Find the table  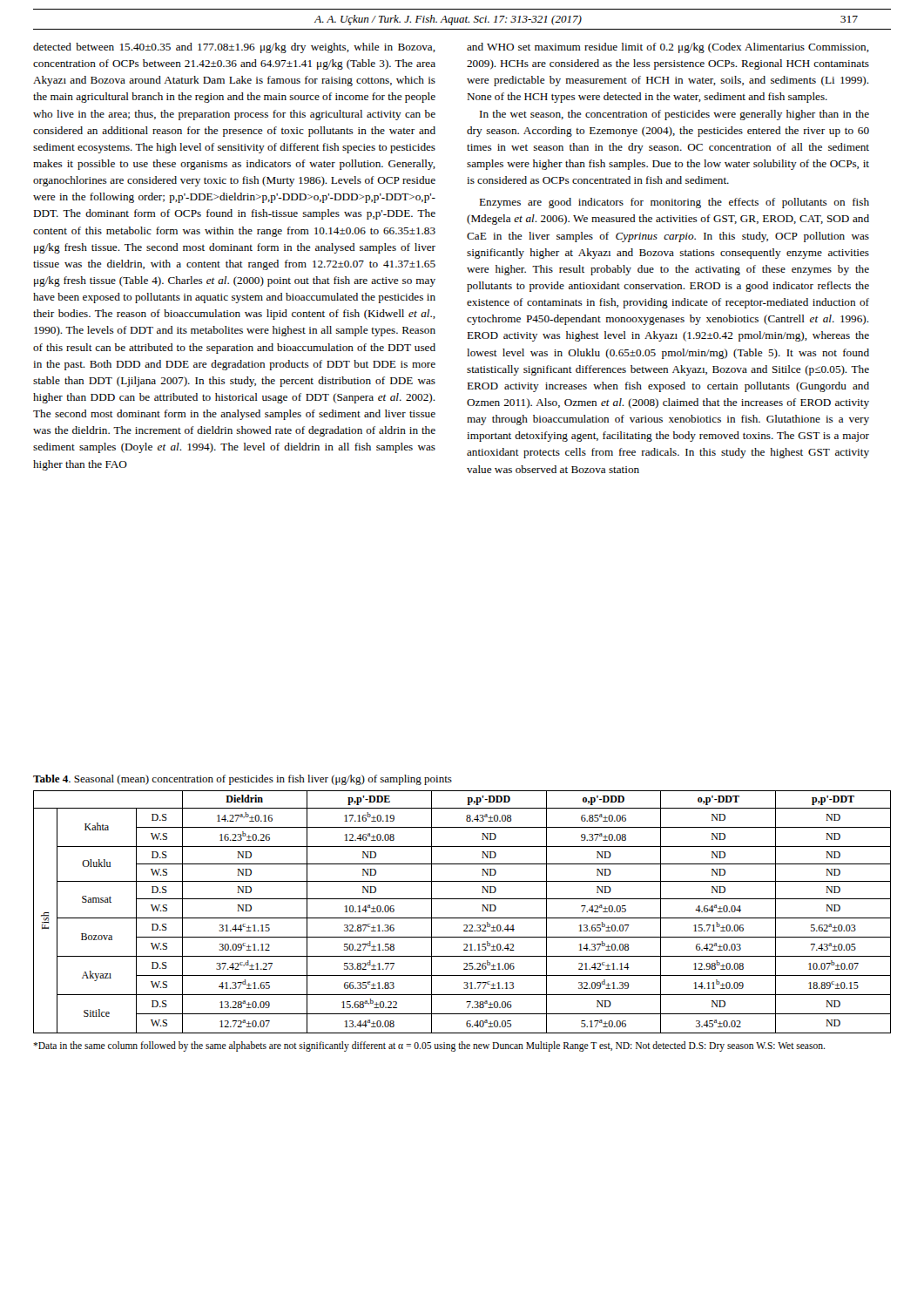pos(462,912)
